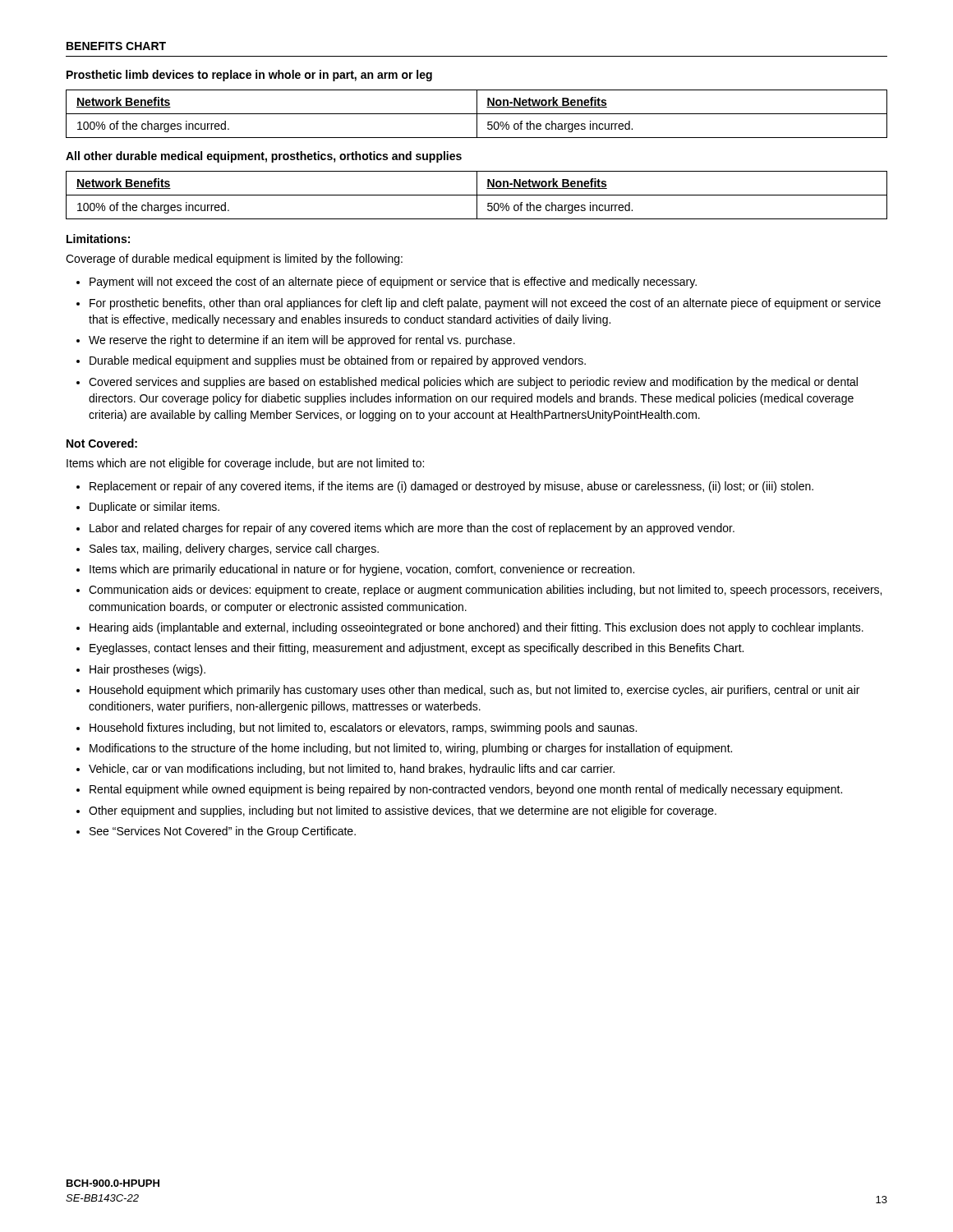
Task: Find the list item that reads "Household equipment which primarily"
Action: (474, 698)
